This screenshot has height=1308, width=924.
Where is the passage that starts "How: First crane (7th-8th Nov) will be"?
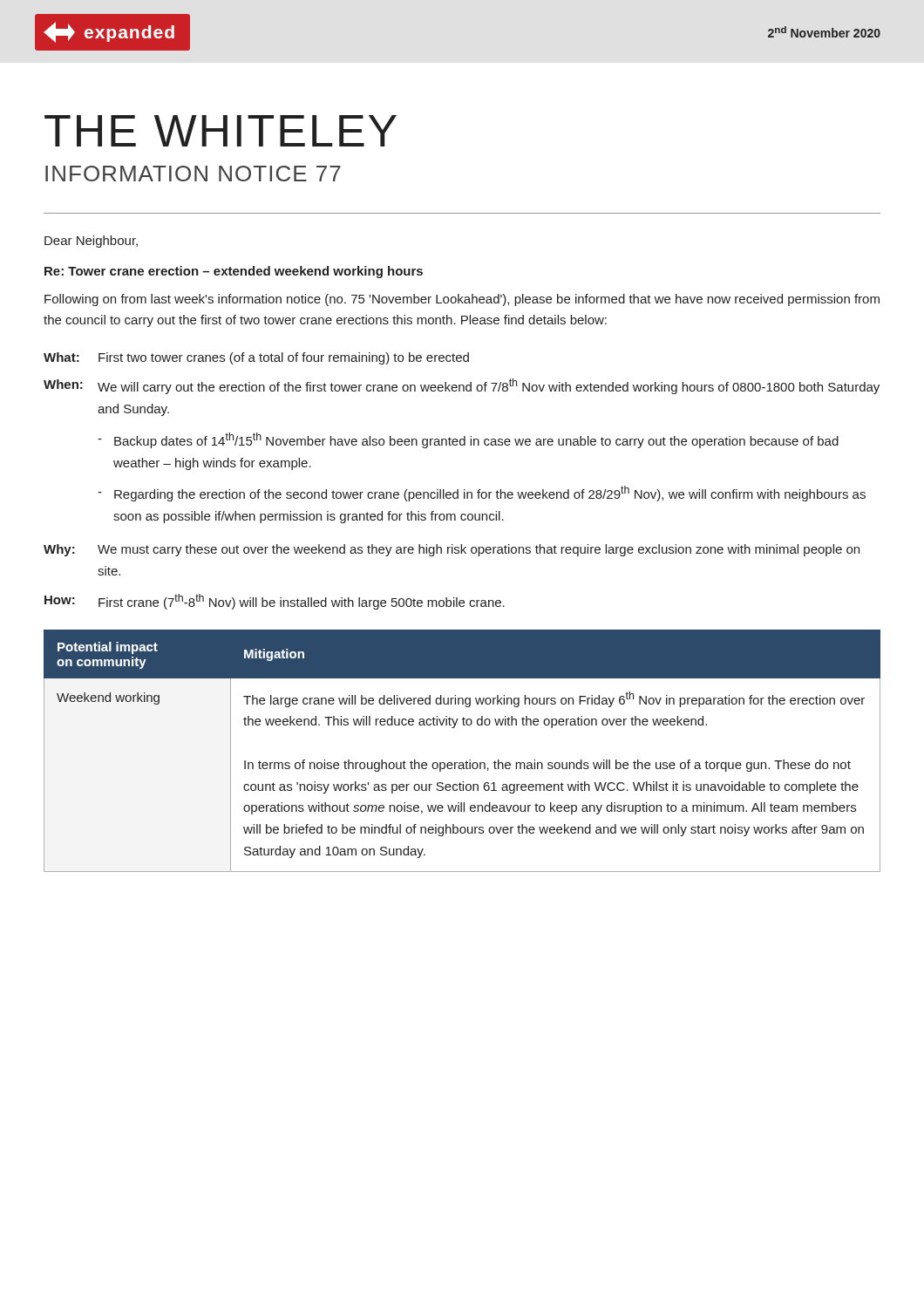point(274,601)
